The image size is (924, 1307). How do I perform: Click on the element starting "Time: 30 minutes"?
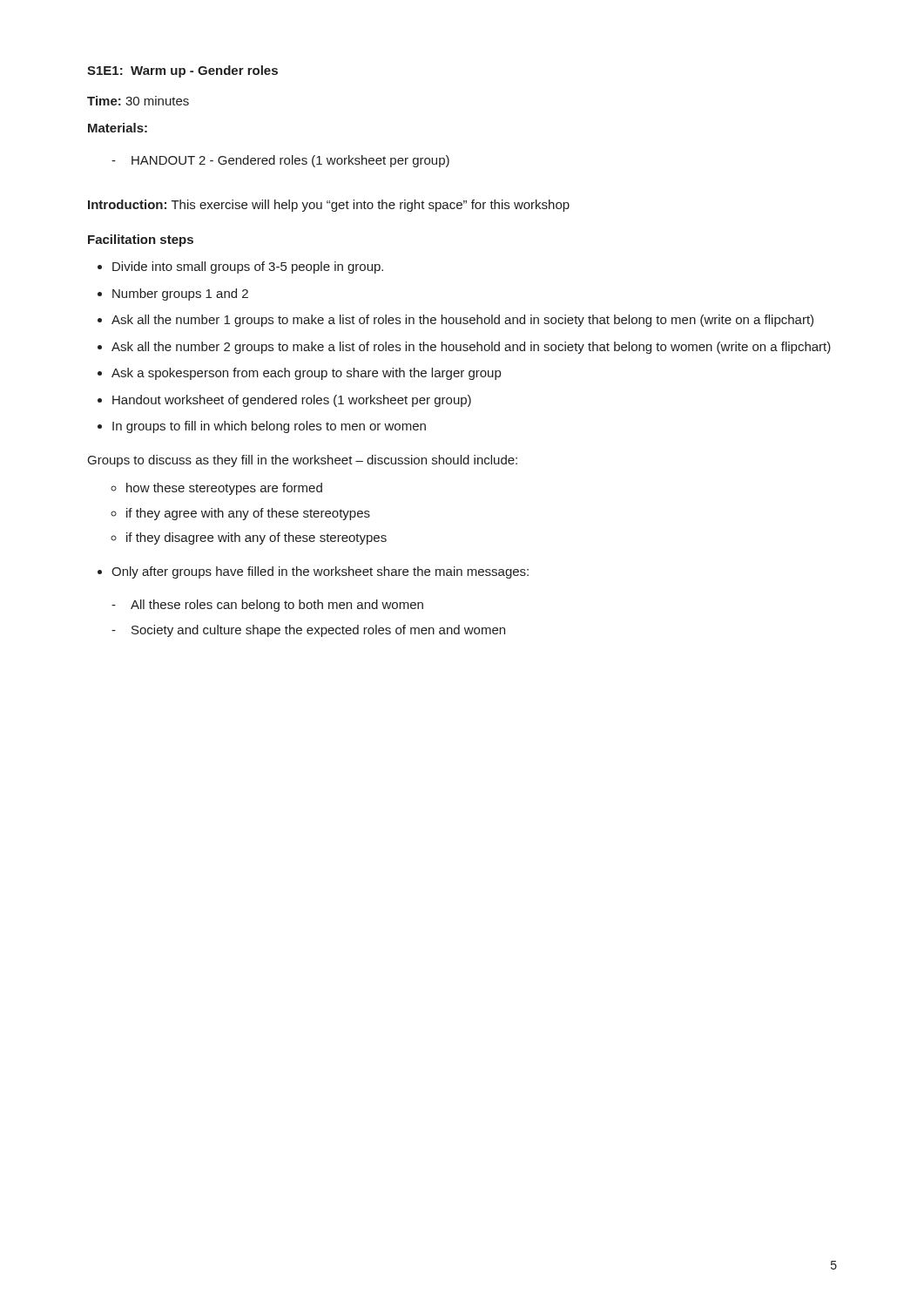click(x=138, y=101)
